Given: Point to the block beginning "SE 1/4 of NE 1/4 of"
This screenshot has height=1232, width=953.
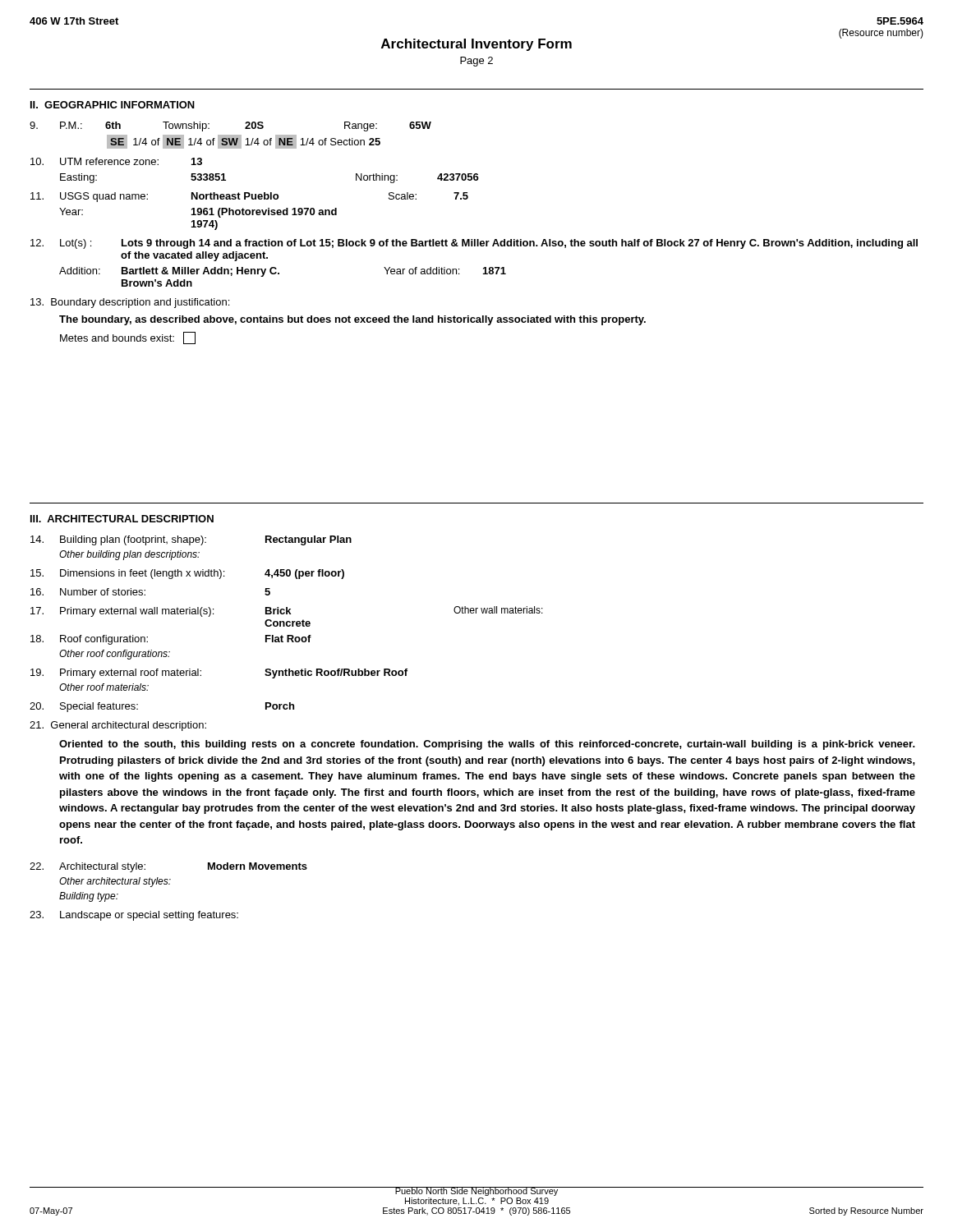Looking at the screenshot, I should [243, 142].
